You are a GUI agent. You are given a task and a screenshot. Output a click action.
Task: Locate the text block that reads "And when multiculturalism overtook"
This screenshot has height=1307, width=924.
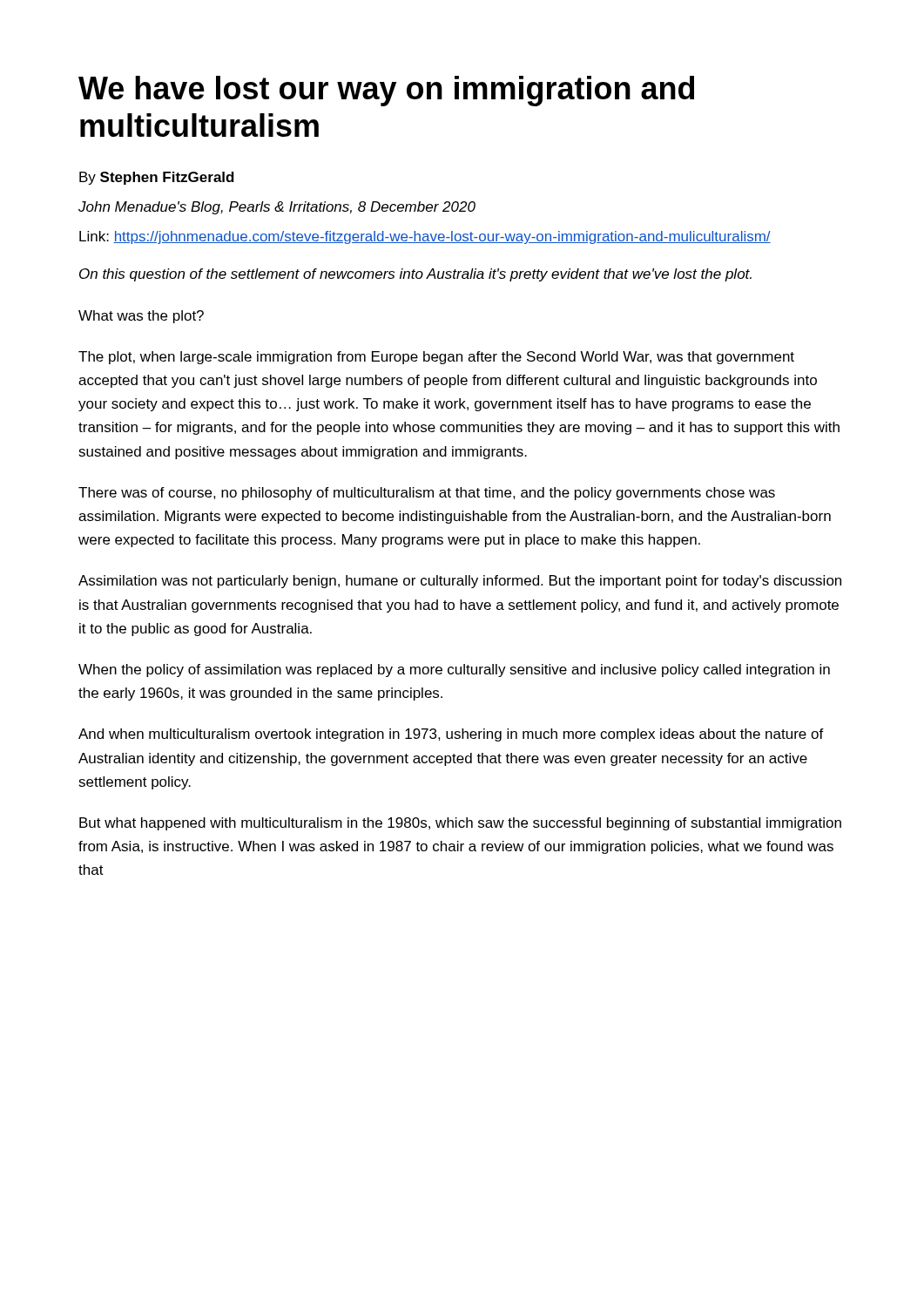pos(451,758)
